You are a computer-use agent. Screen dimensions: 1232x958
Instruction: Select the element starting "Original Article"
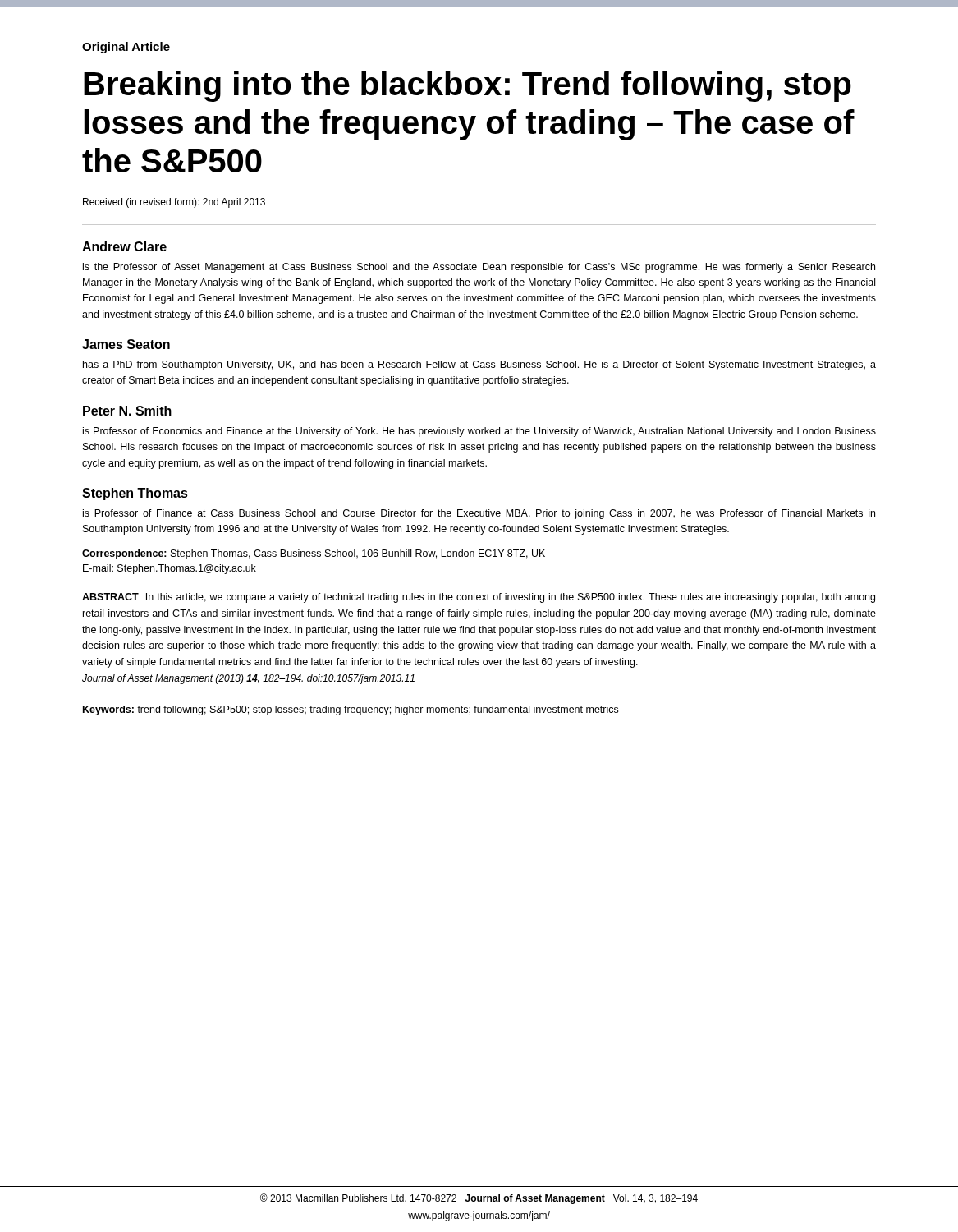click(x=126, y=46)
